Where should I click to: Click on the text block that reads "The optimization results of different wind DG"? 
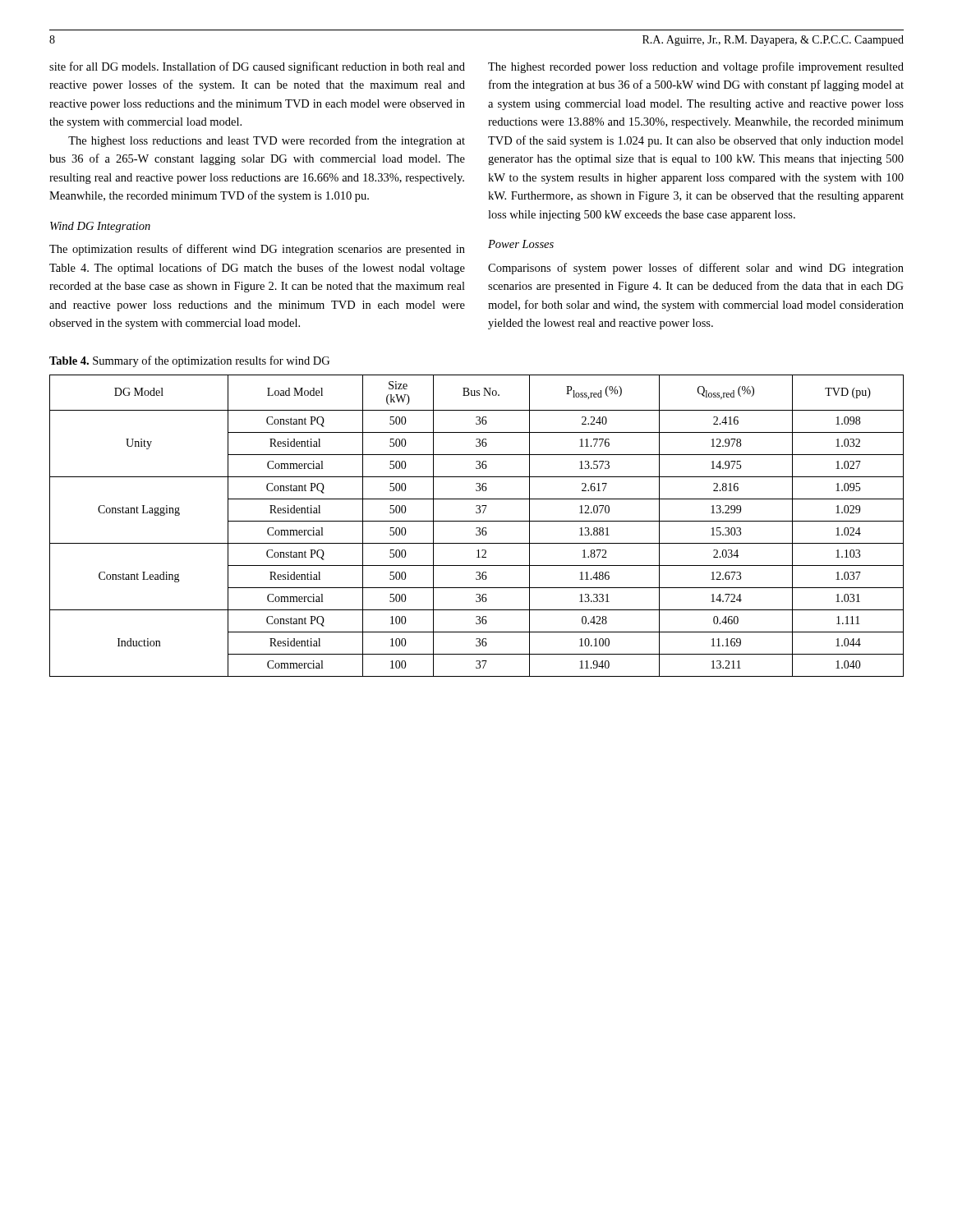click(257, 286)
